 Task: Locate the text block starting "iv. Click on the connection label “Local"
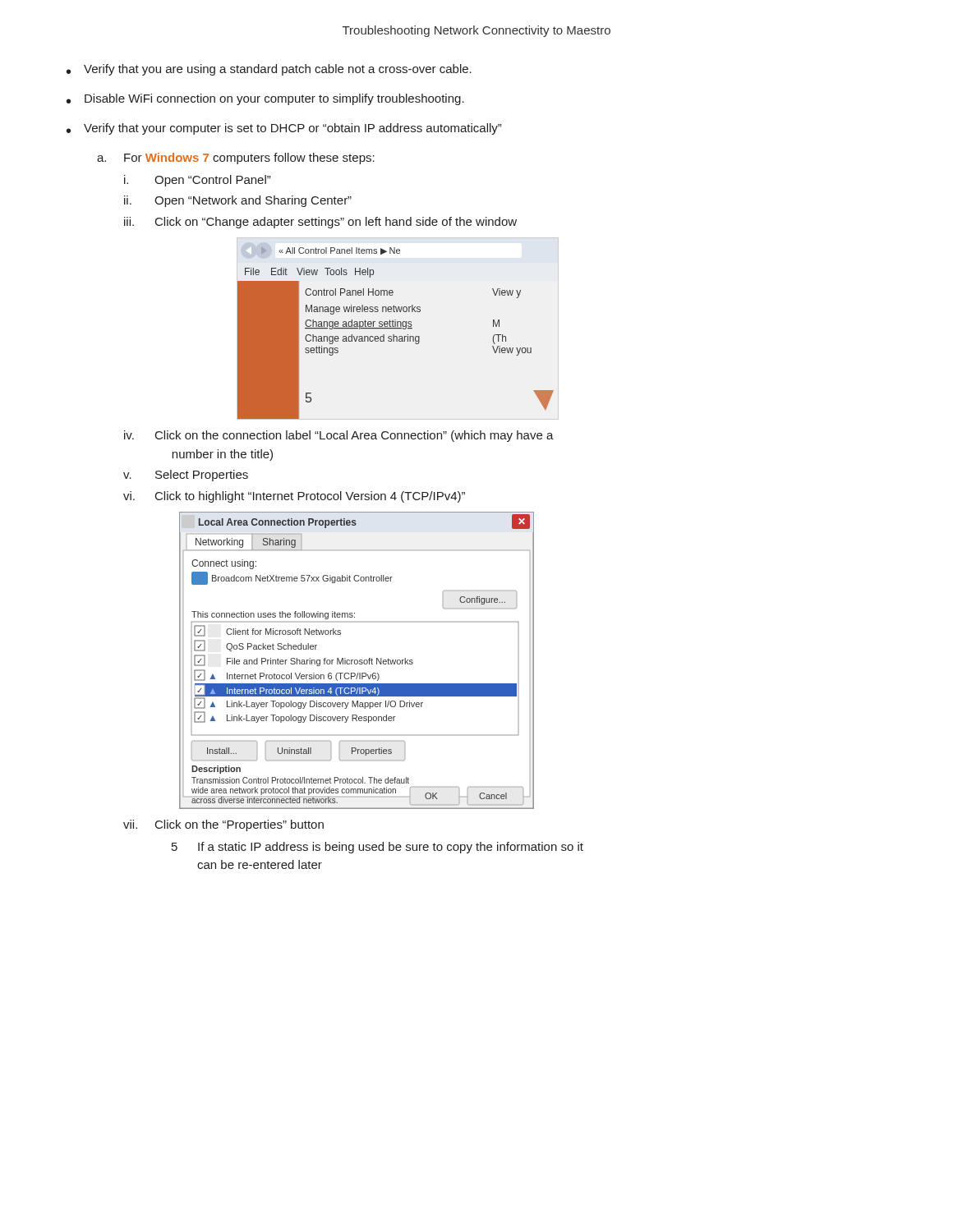coord(338,445)
